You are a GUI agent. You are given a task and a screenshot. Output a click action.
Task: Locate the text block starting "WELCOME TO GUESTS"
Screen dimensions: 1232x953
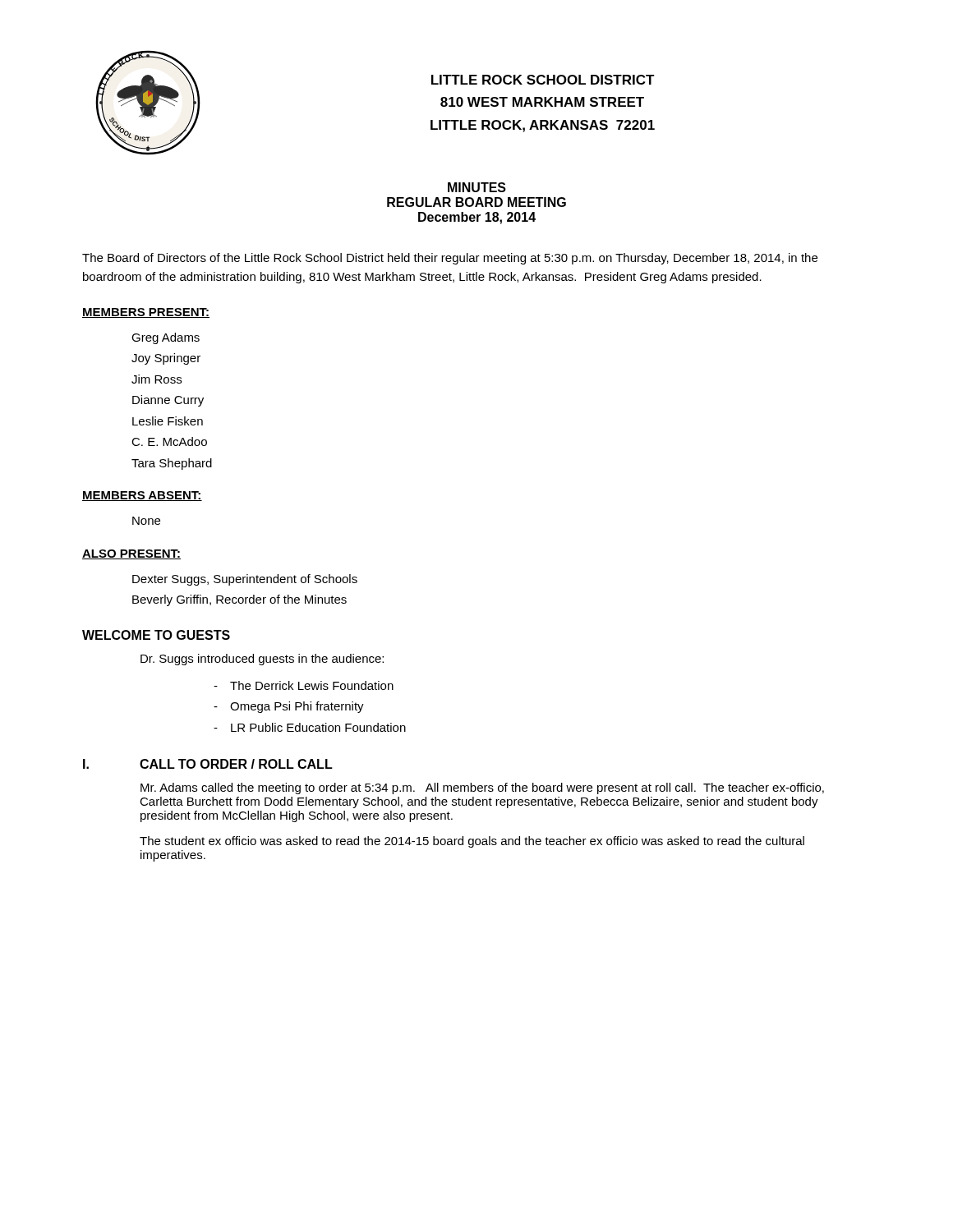tap(156, 635)
